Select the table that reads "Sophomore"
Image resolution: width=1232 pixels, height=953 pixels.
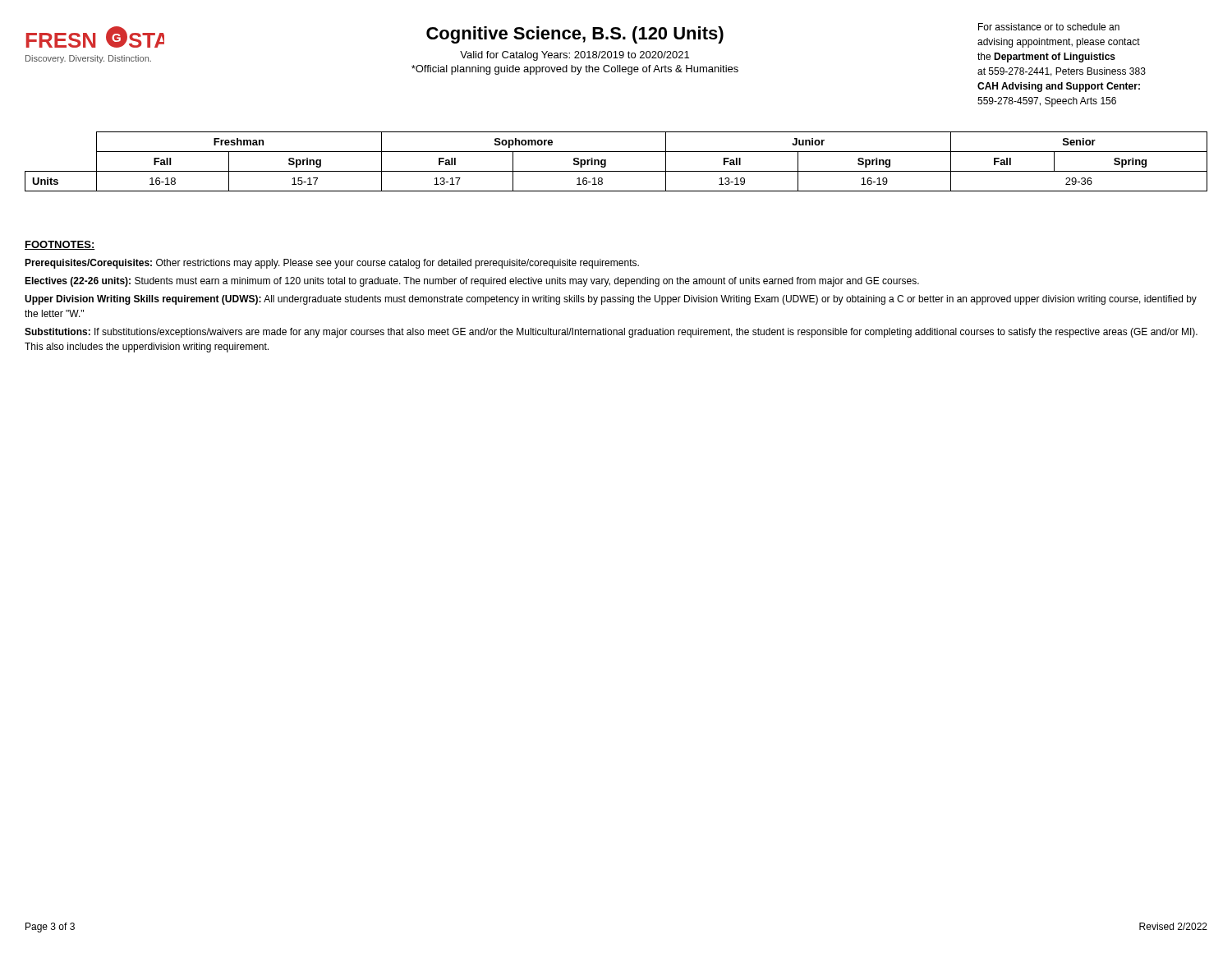(x=616, y=161)
